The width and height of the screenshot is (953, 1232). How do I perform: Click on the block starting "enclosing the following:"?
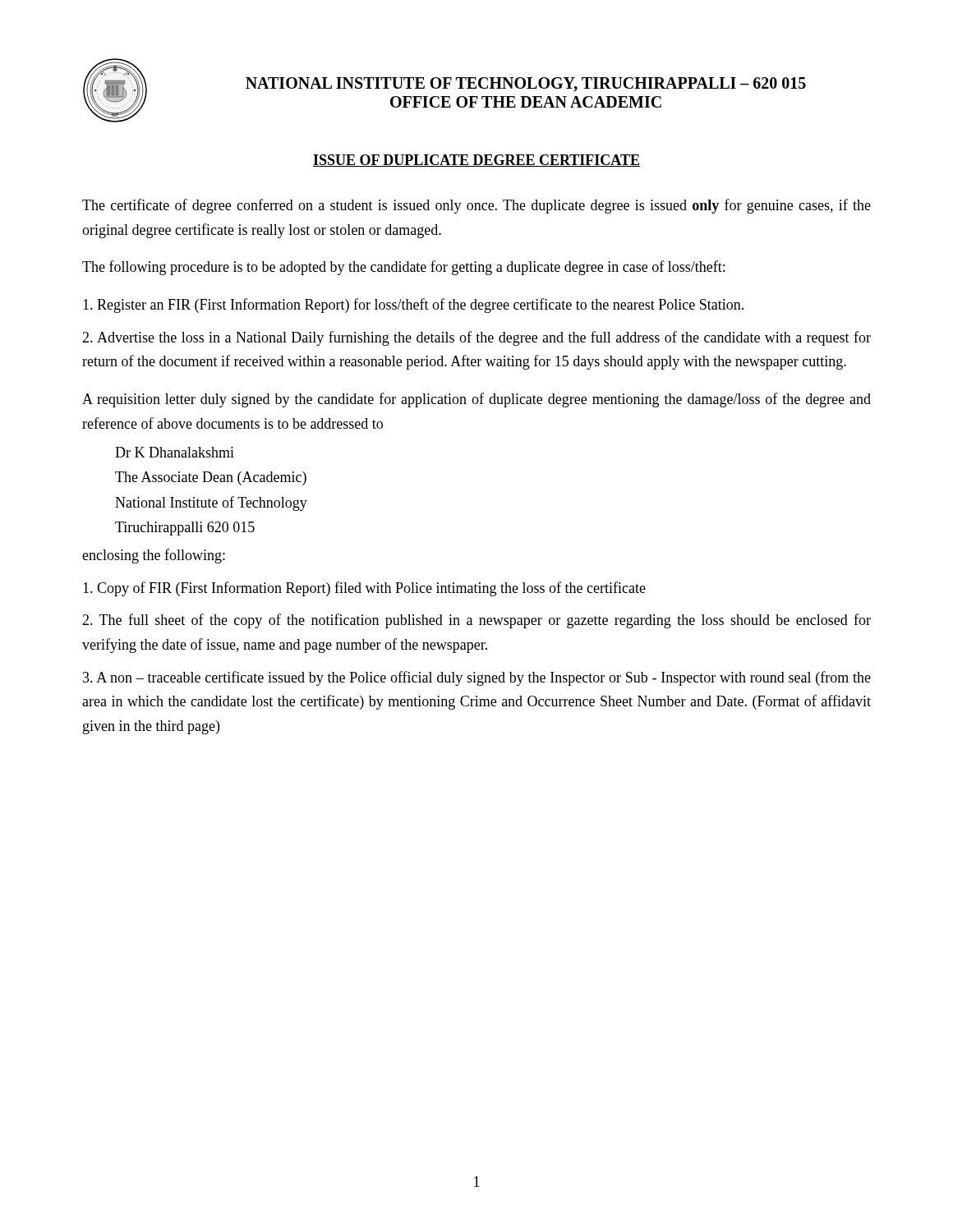tap(154, 555)
